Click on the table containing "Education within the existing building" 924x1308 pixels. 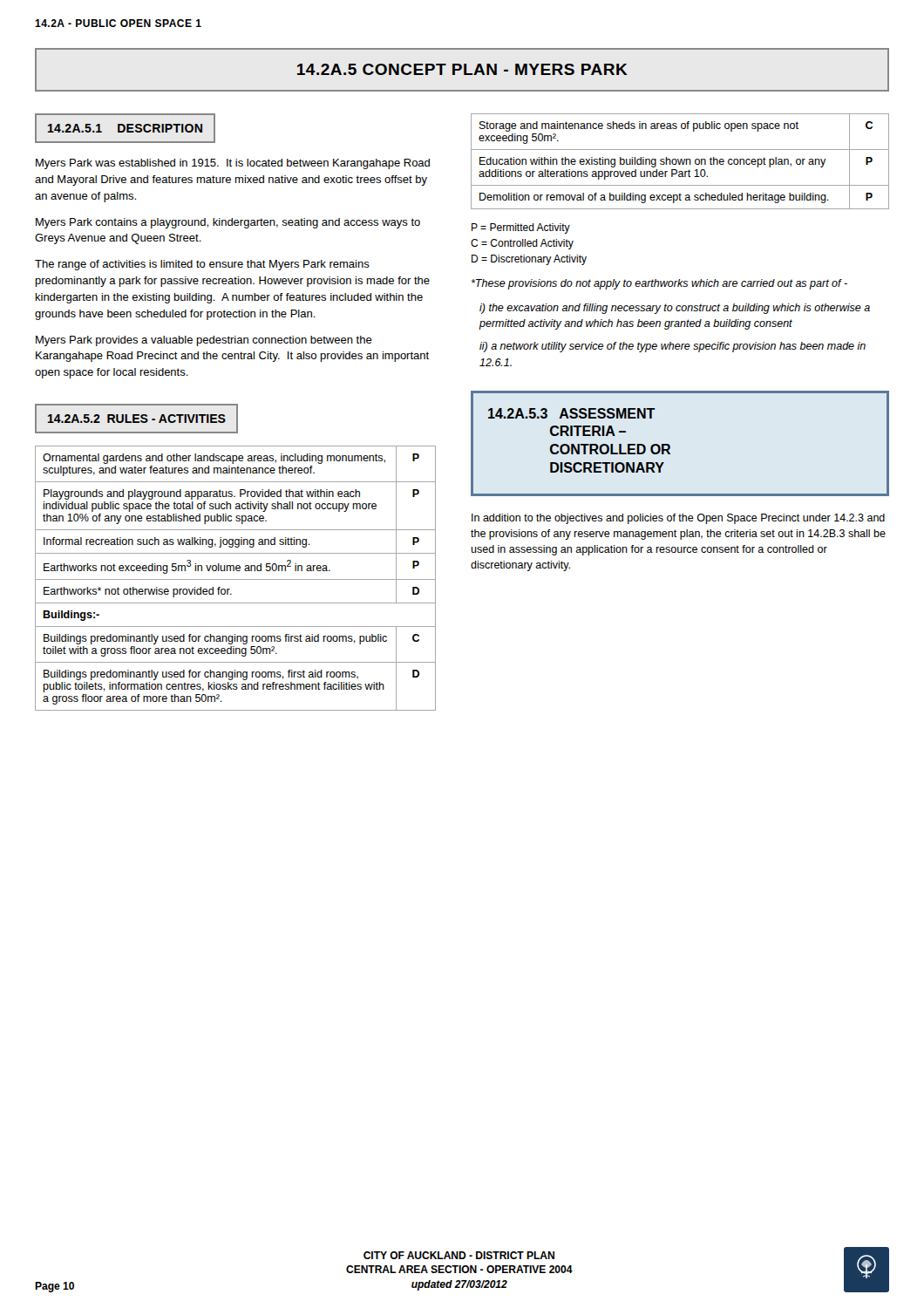(x=680, y=161)
